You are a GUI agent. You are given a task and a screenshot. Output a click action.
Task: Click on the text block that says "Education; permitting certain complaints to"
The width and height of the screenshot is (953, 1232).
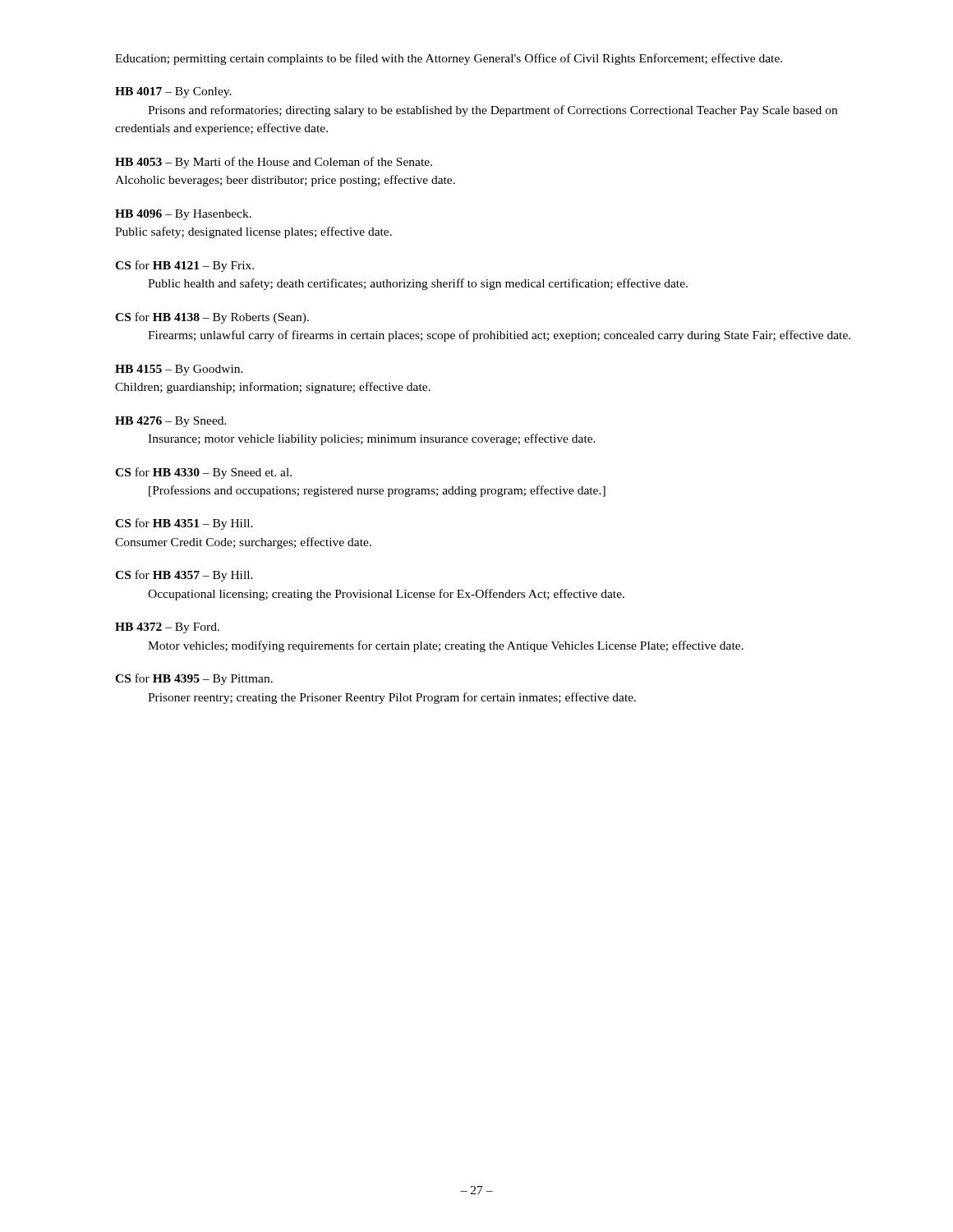(x=476, y=59)
